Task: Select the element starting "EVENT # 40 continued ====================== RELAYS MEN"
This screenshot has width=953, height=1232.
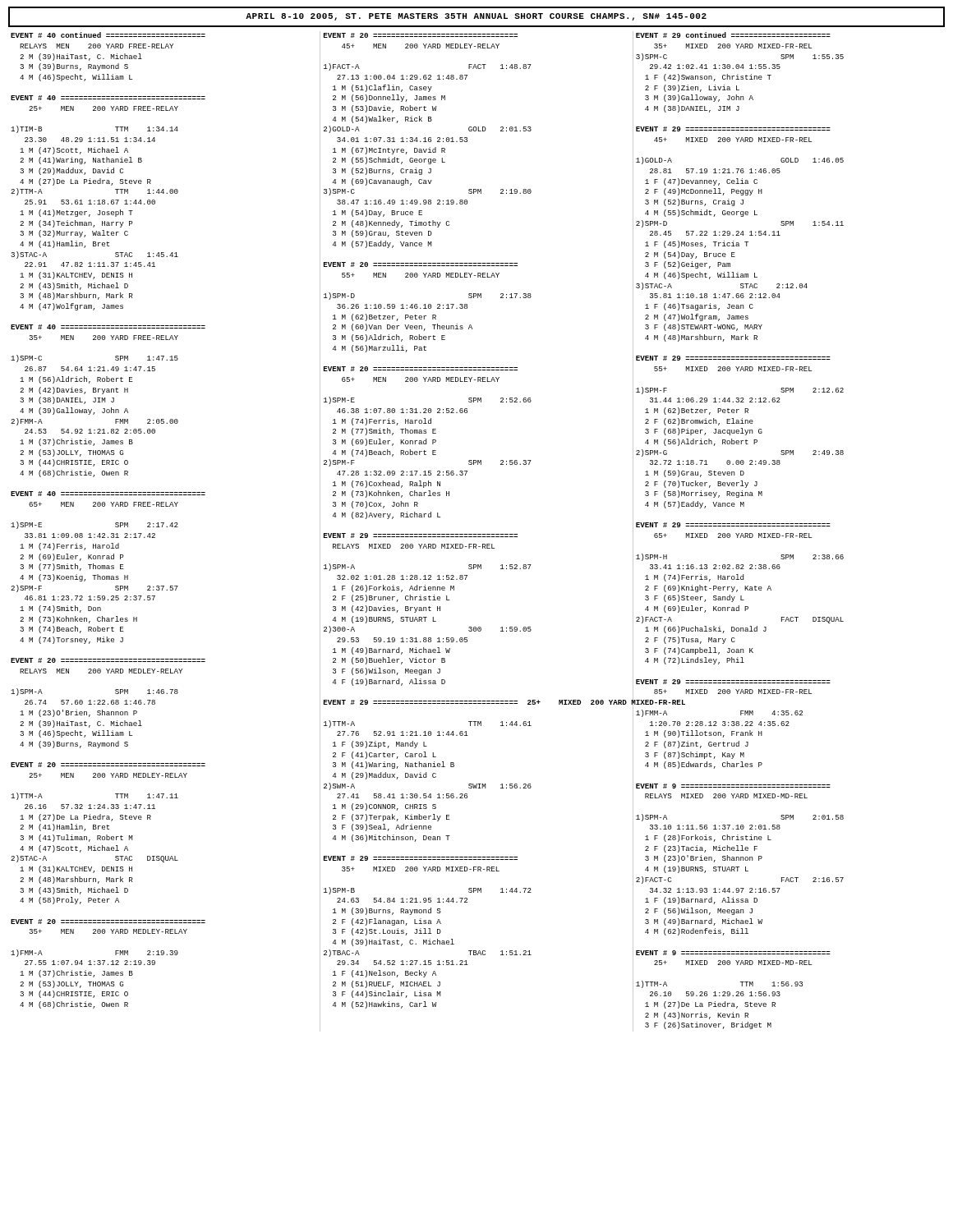Action: coord(108,520)
